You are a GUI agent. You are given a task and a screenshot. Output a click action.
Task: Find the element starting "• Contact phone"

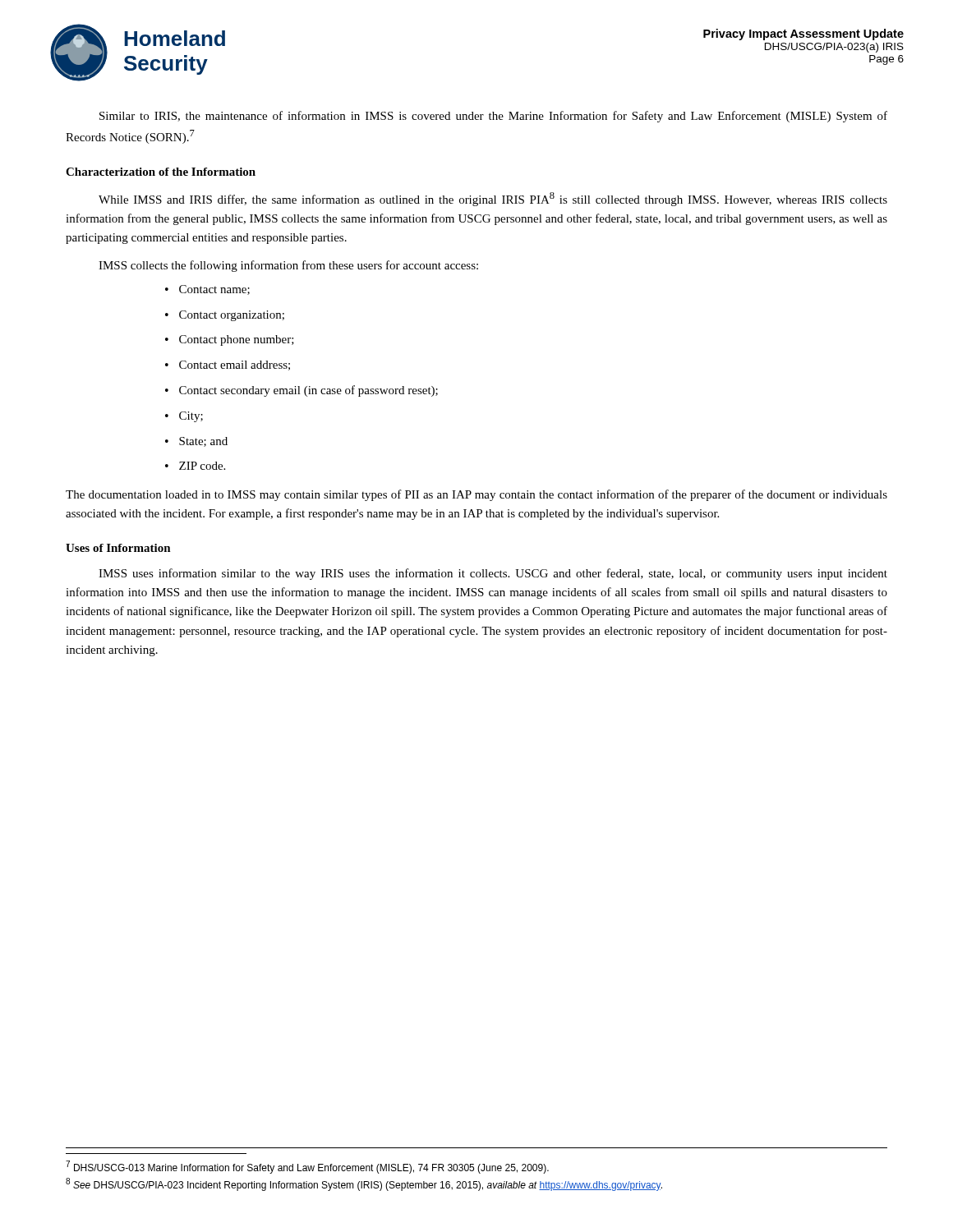tap(229, 341)
